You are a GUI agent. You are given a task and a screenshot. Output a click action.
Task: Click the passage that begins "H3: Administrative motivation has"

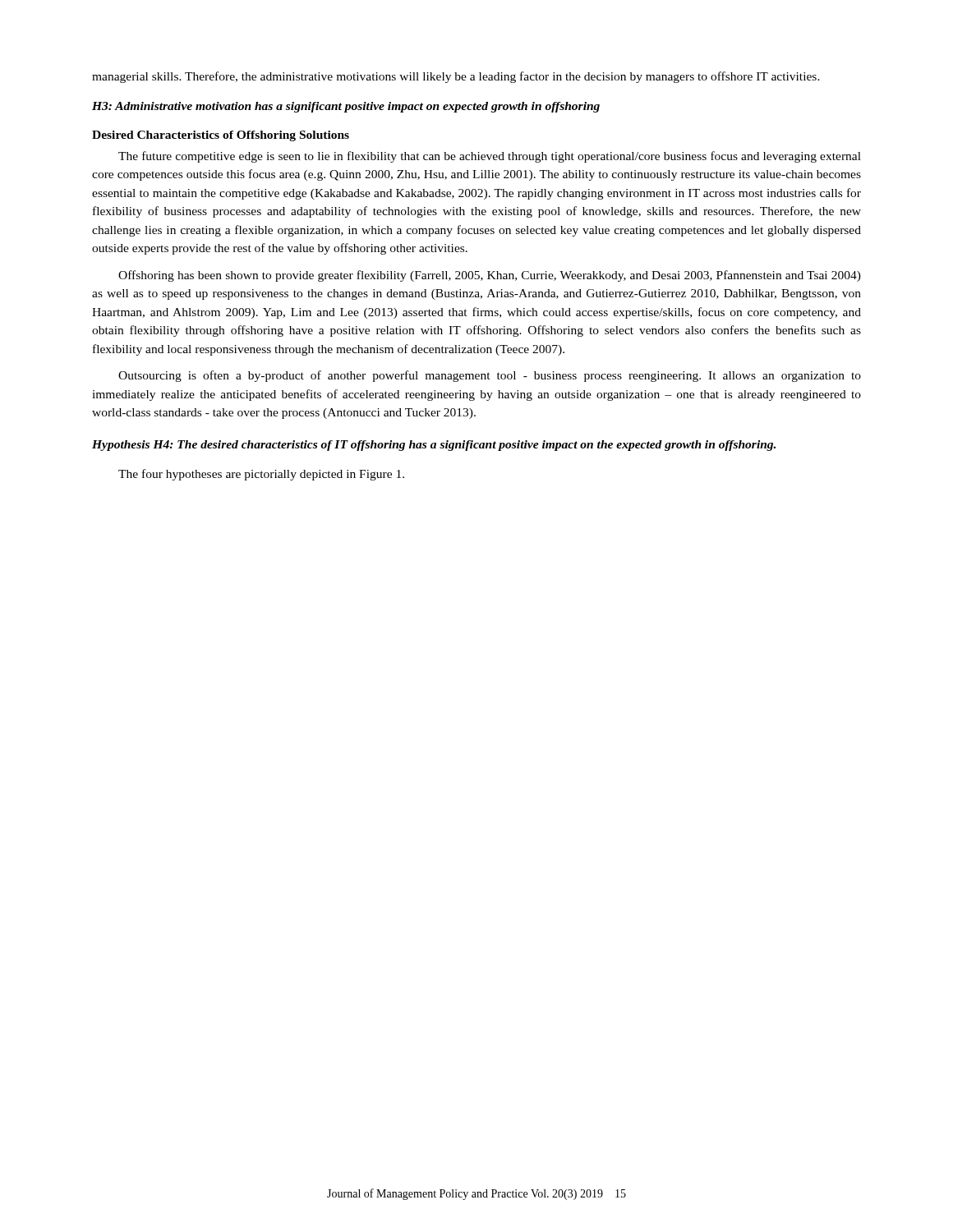tap(476, 107)
